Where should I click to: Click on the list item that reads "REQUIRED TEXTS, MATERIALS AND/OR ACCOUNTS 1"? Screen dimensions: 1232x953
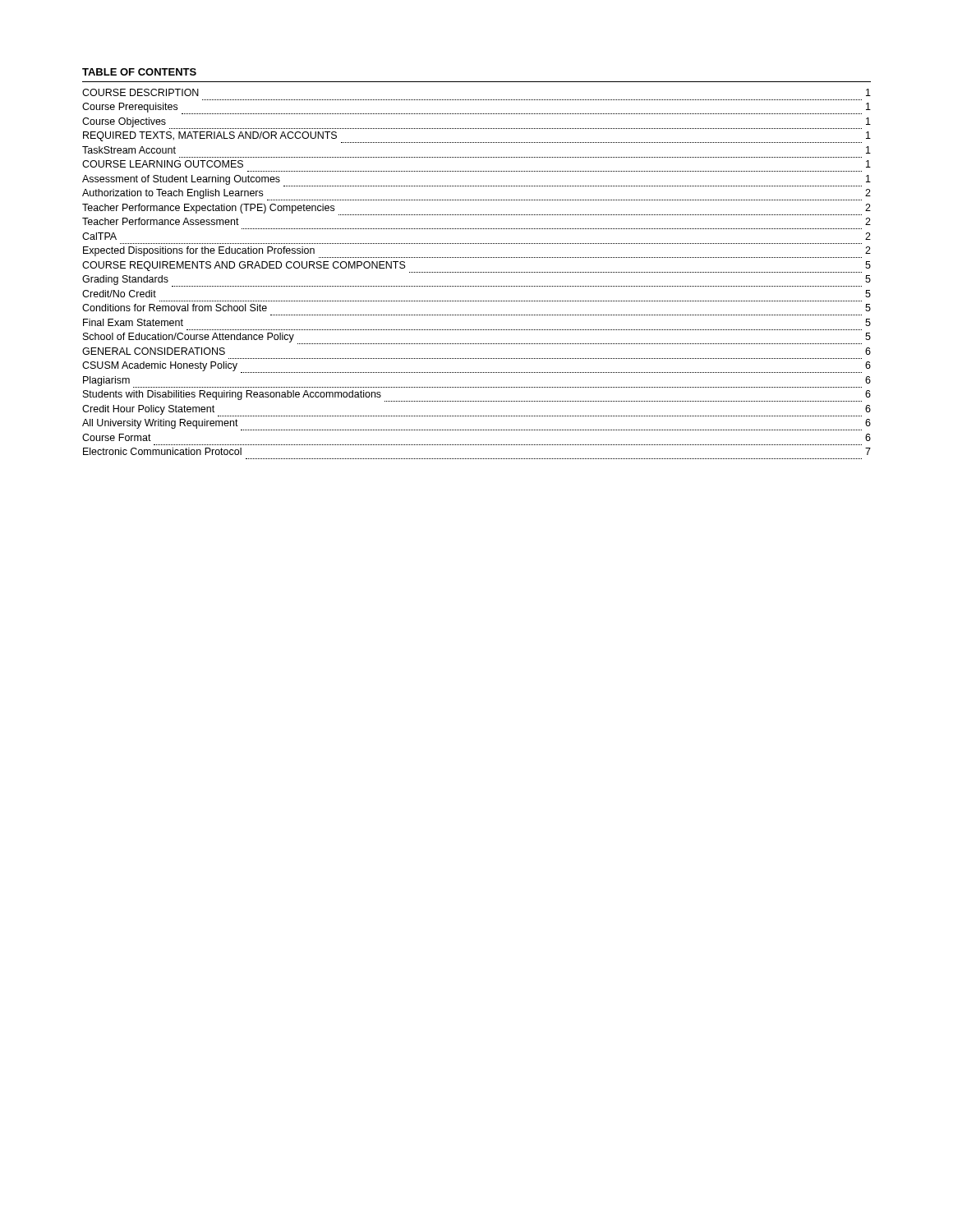(x=476, y=136)
